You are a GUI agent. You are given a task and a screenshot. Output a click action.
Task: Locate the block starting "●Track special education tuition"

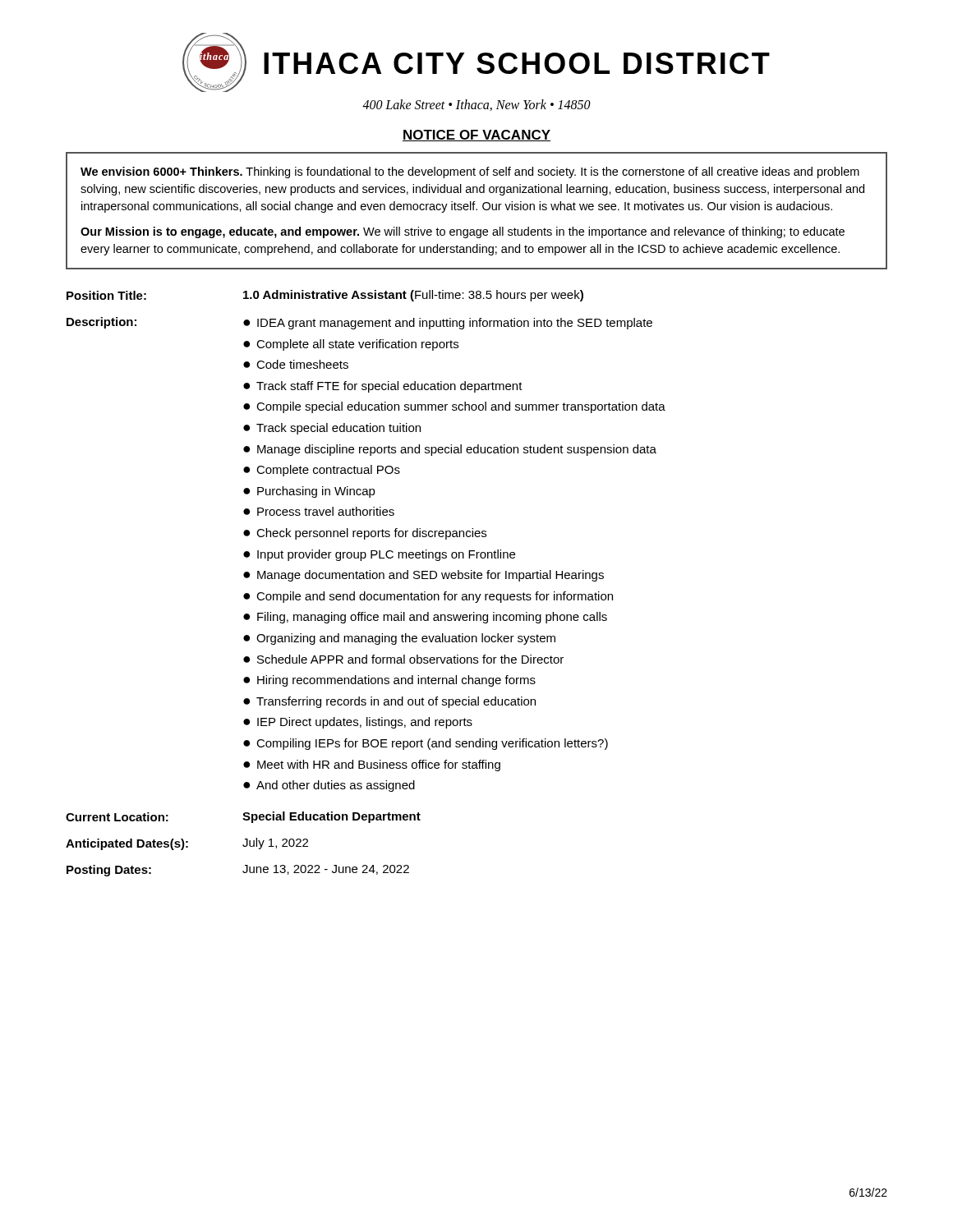tap(332, 428)
